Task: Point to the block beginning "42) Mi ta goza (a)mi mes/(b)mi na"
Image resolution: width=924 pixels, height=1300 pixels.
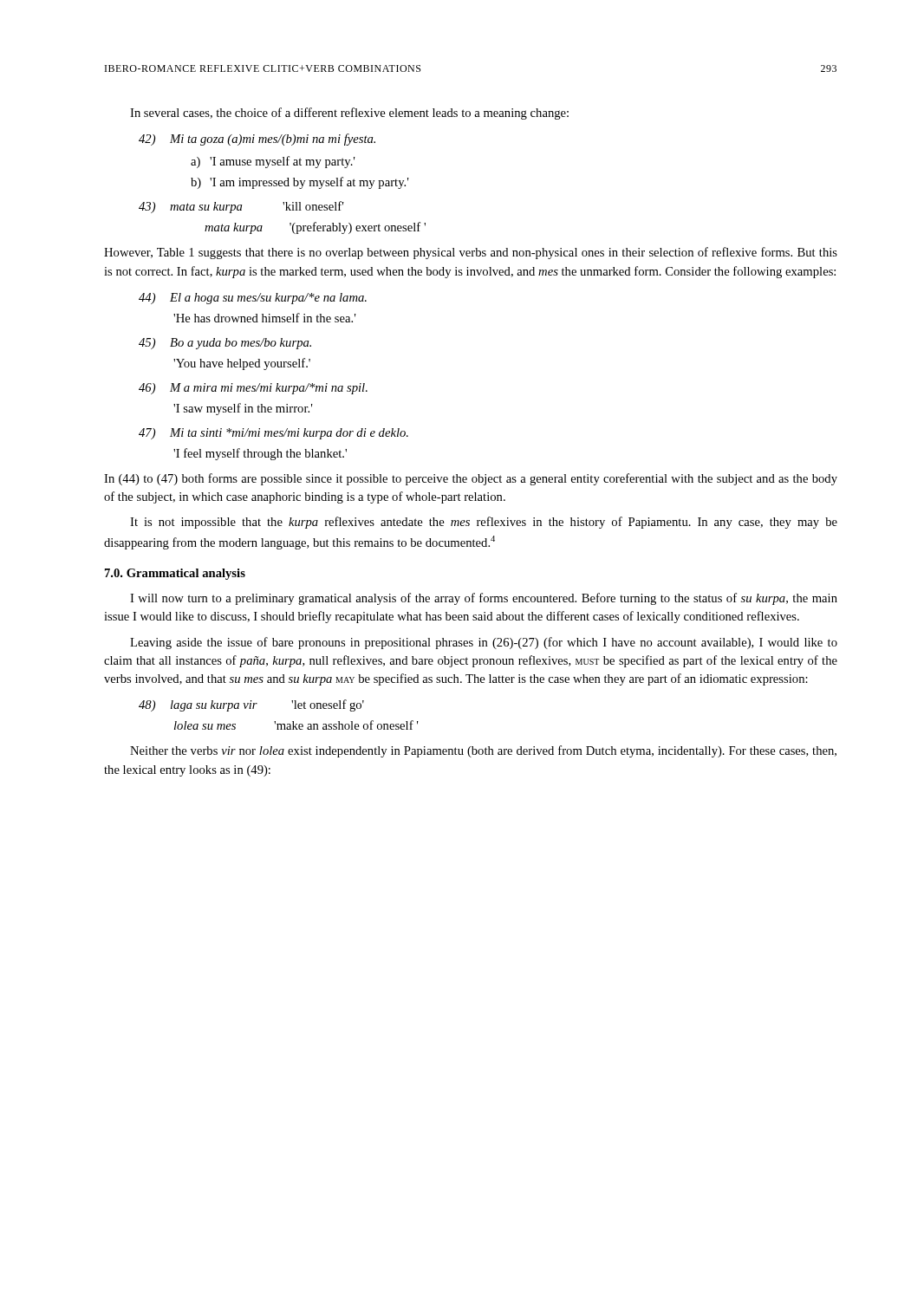Action: 257,140
